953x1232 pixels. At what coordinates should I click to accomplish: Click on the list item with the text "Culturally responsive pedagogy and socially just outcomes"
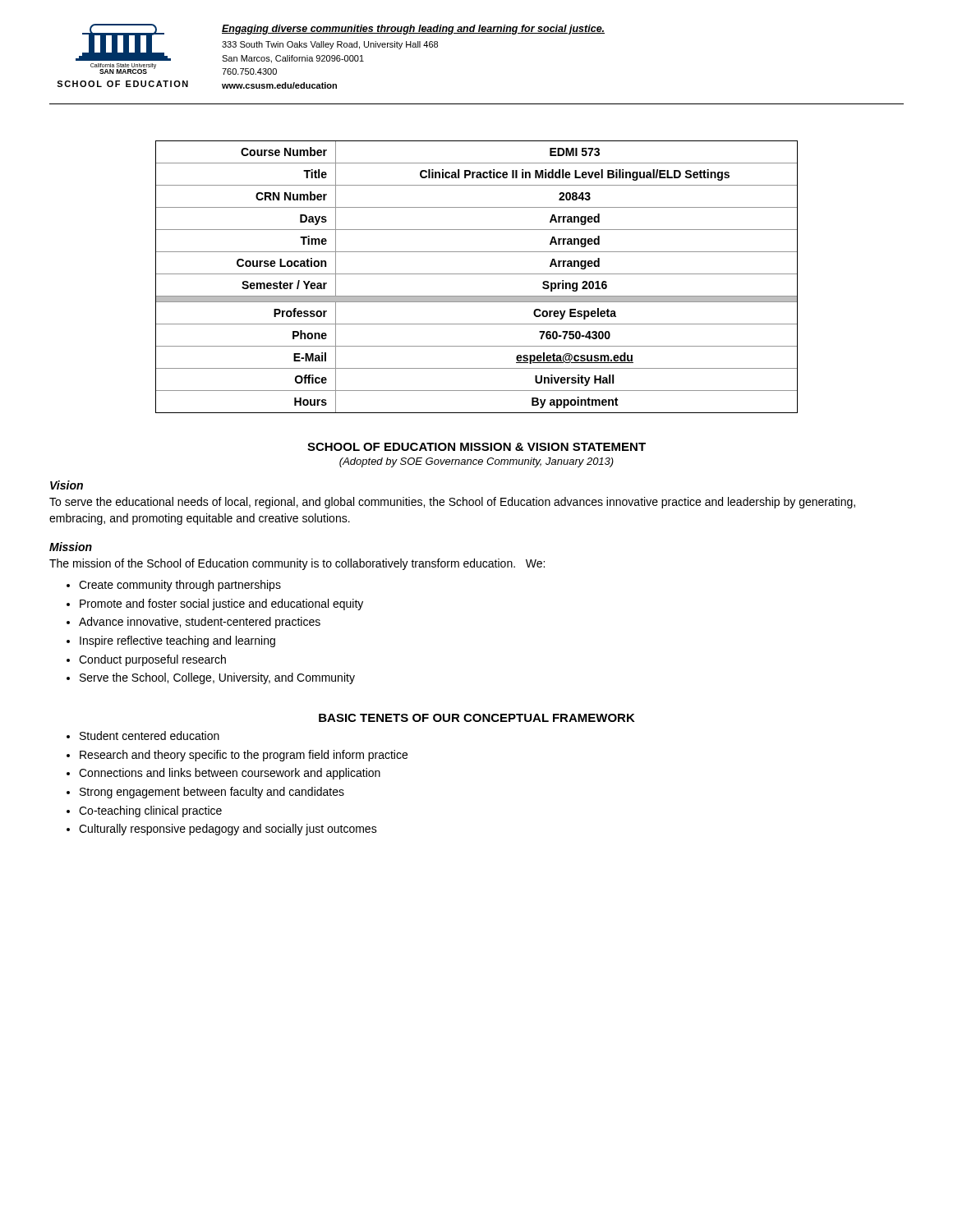coord(228,829)
